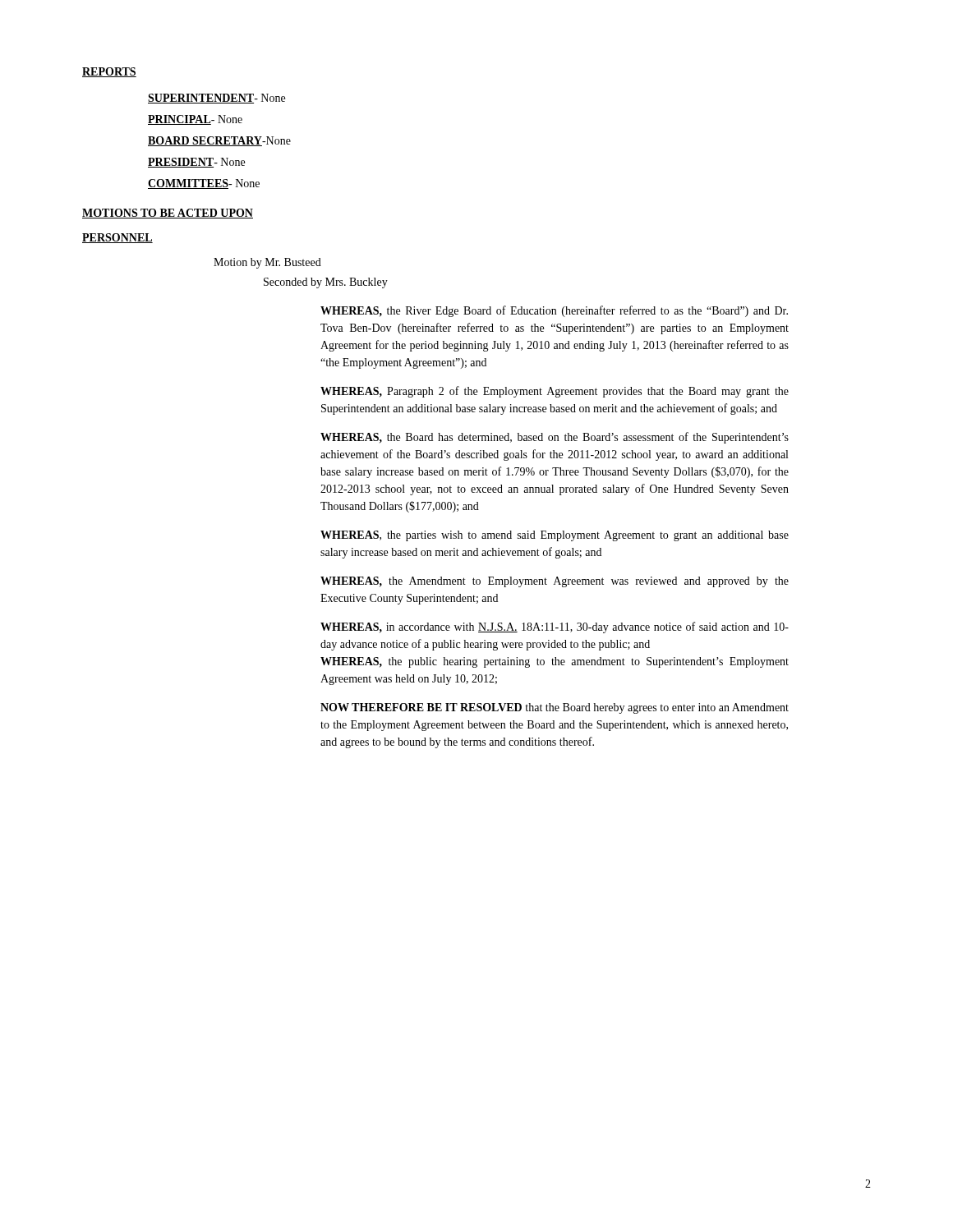Point to "Seconded by Mrs. Buckley"
Screen dimensions: 1232x953
coord(325,282)
